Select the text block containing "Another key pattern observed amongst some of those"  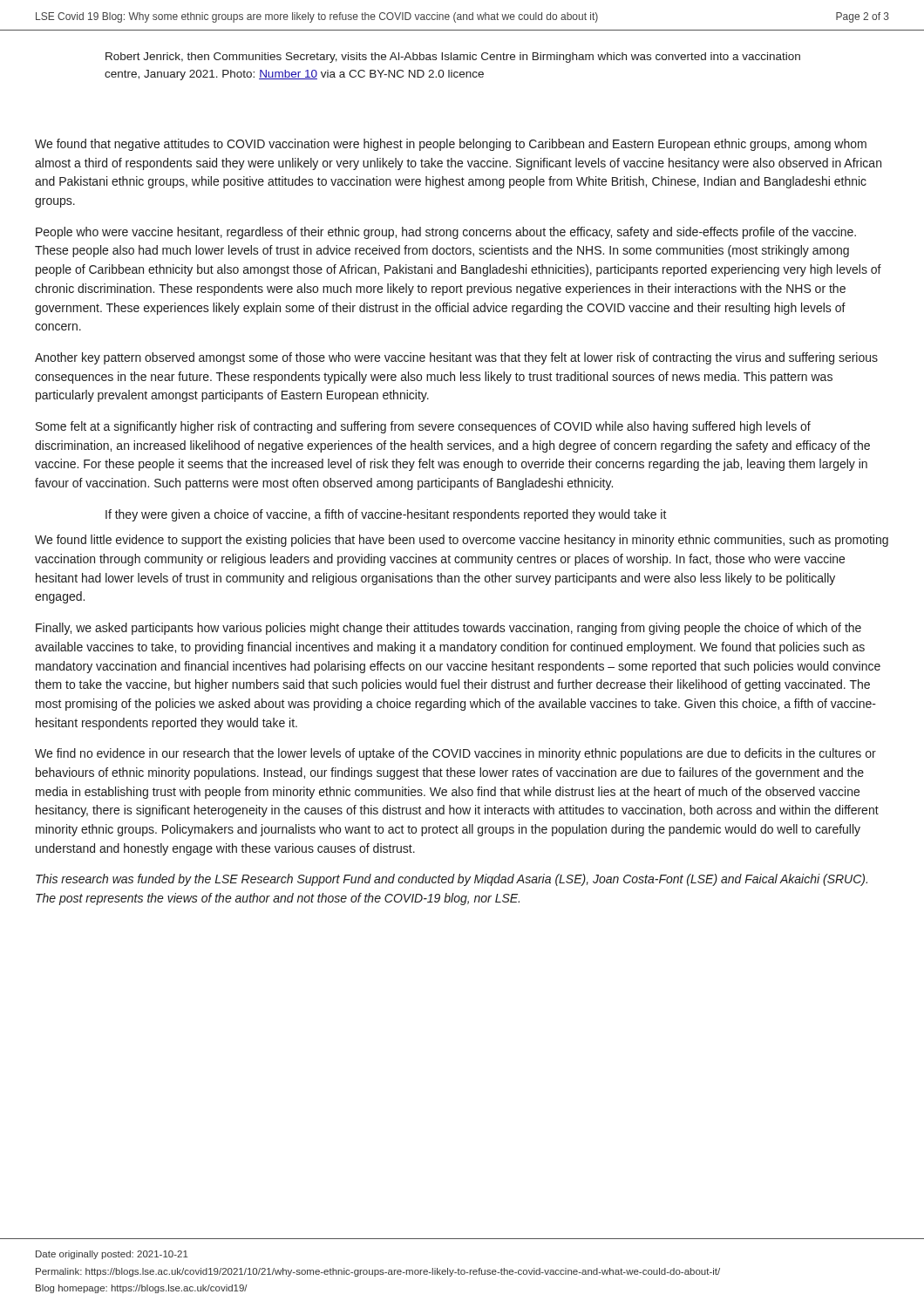click(456, 376)
